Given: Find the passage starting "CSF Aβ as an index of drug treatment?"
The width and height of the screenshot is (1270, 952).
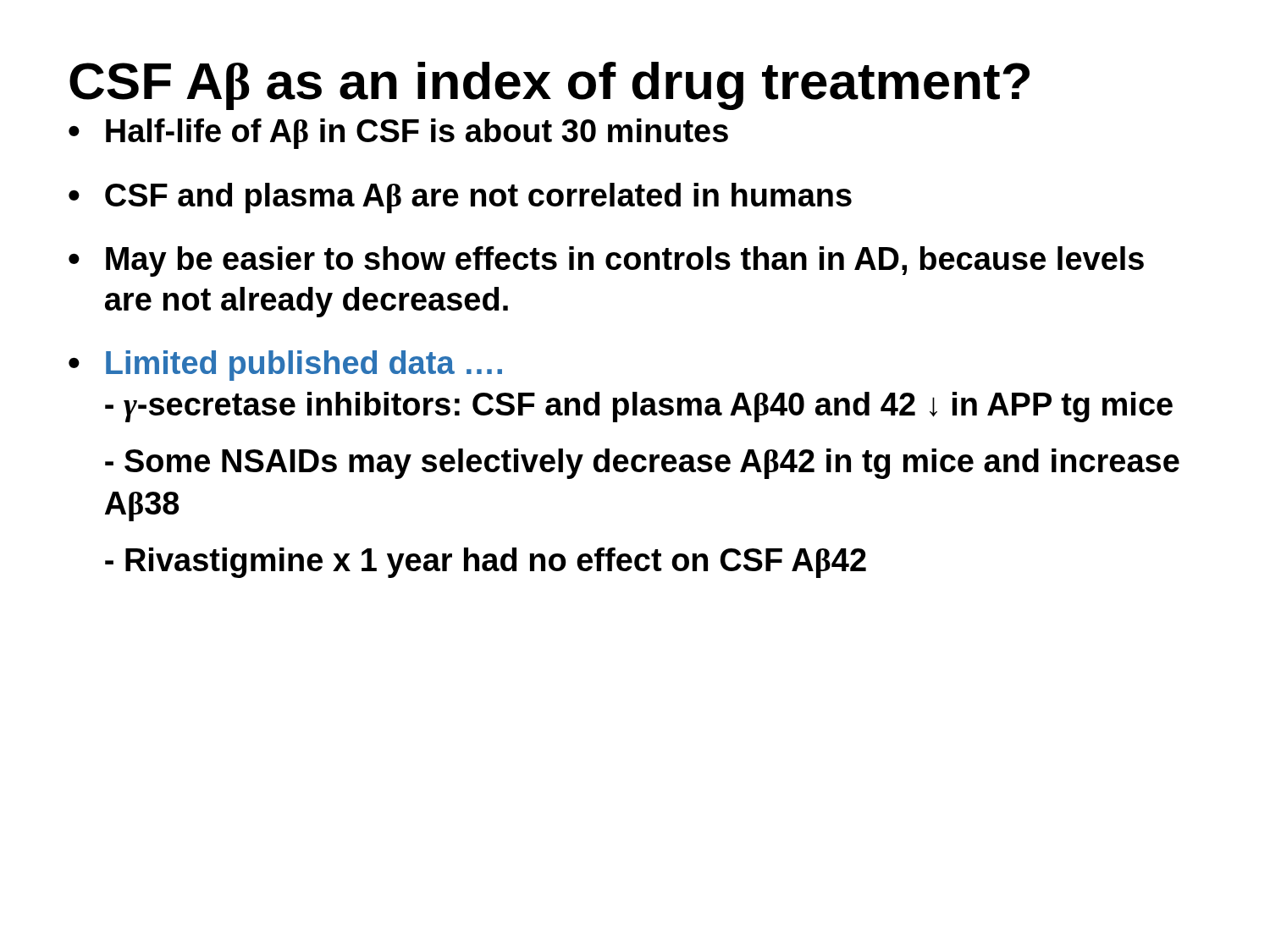Looking at the screenshot, I should [550, 81].
